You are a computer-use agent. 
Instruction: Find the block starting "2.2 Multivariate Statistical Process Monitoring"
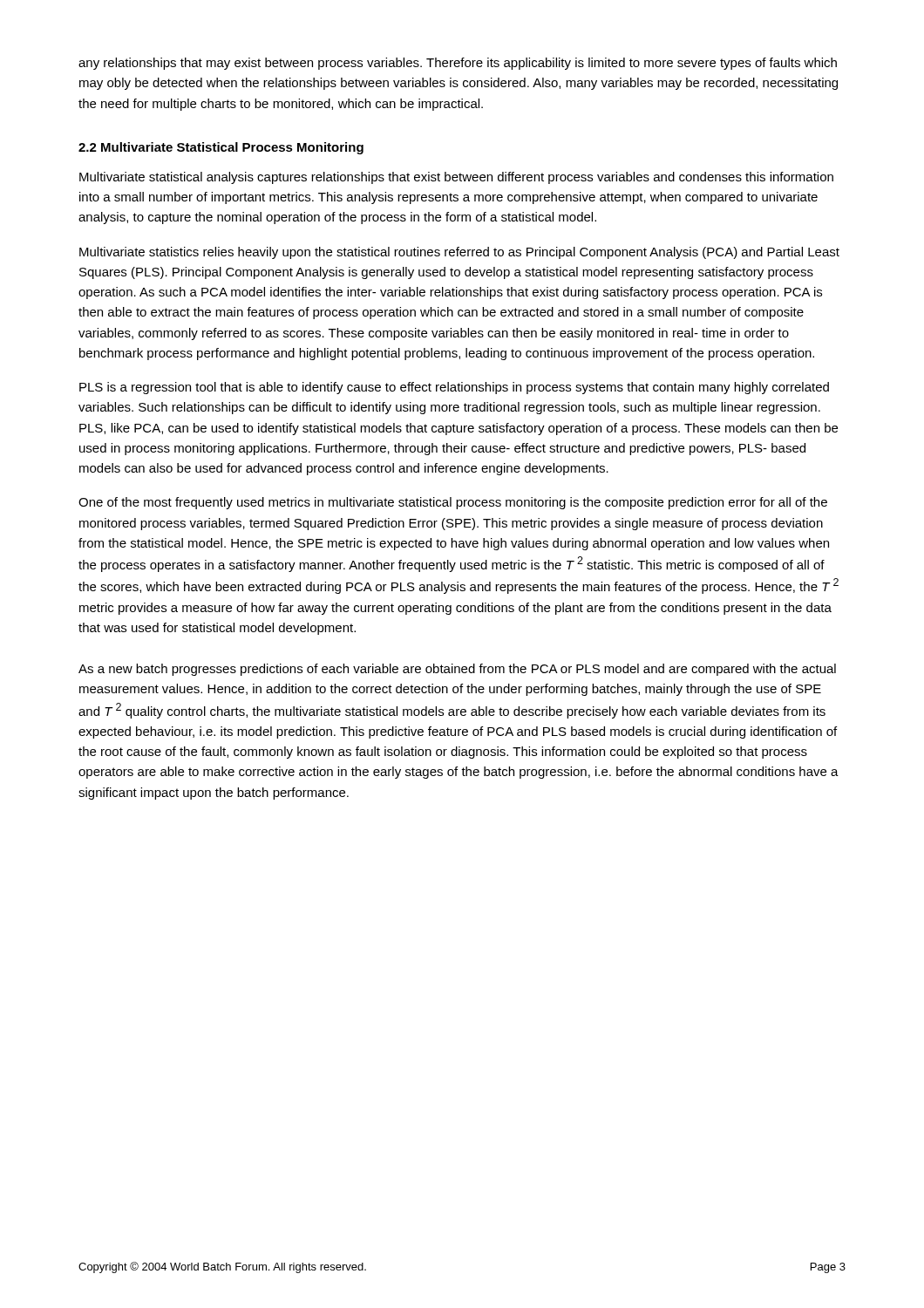221,147
